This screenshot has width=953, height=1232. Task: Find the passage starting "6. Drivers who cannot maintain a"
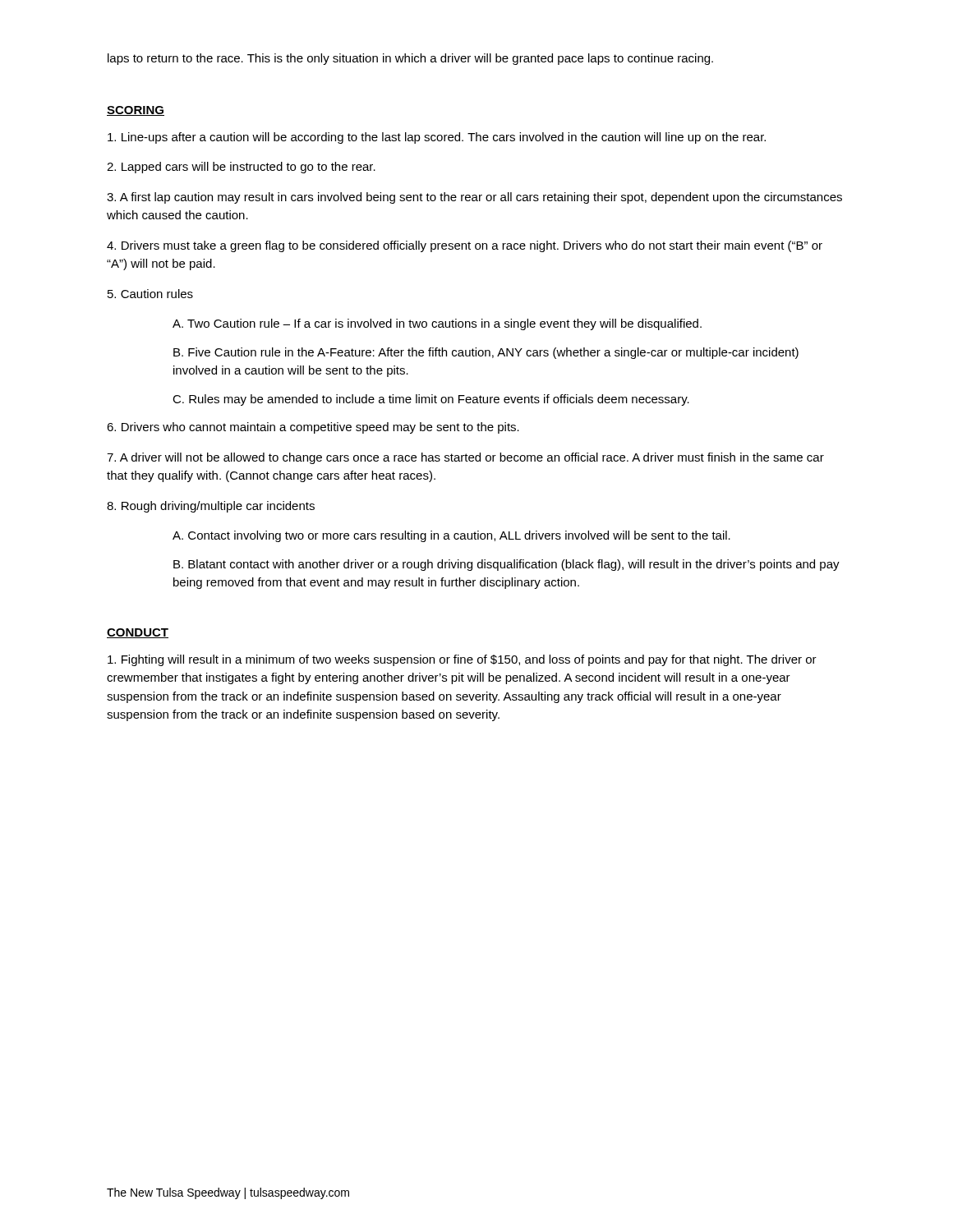pos(313,427)
